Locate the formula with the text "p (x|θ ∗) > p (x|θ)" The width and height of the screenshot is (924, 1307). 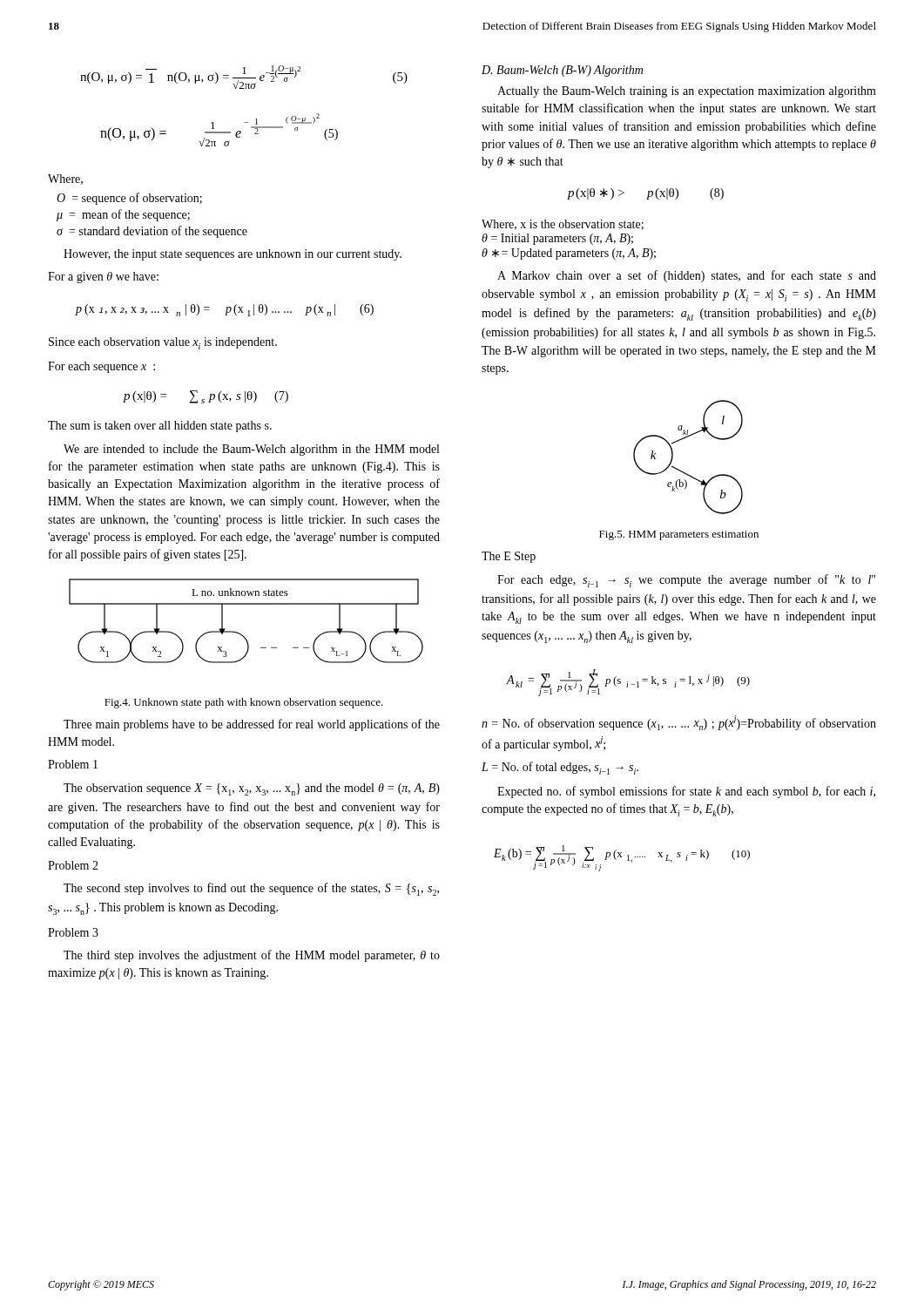pyautogui.click(x=679, y=193)
